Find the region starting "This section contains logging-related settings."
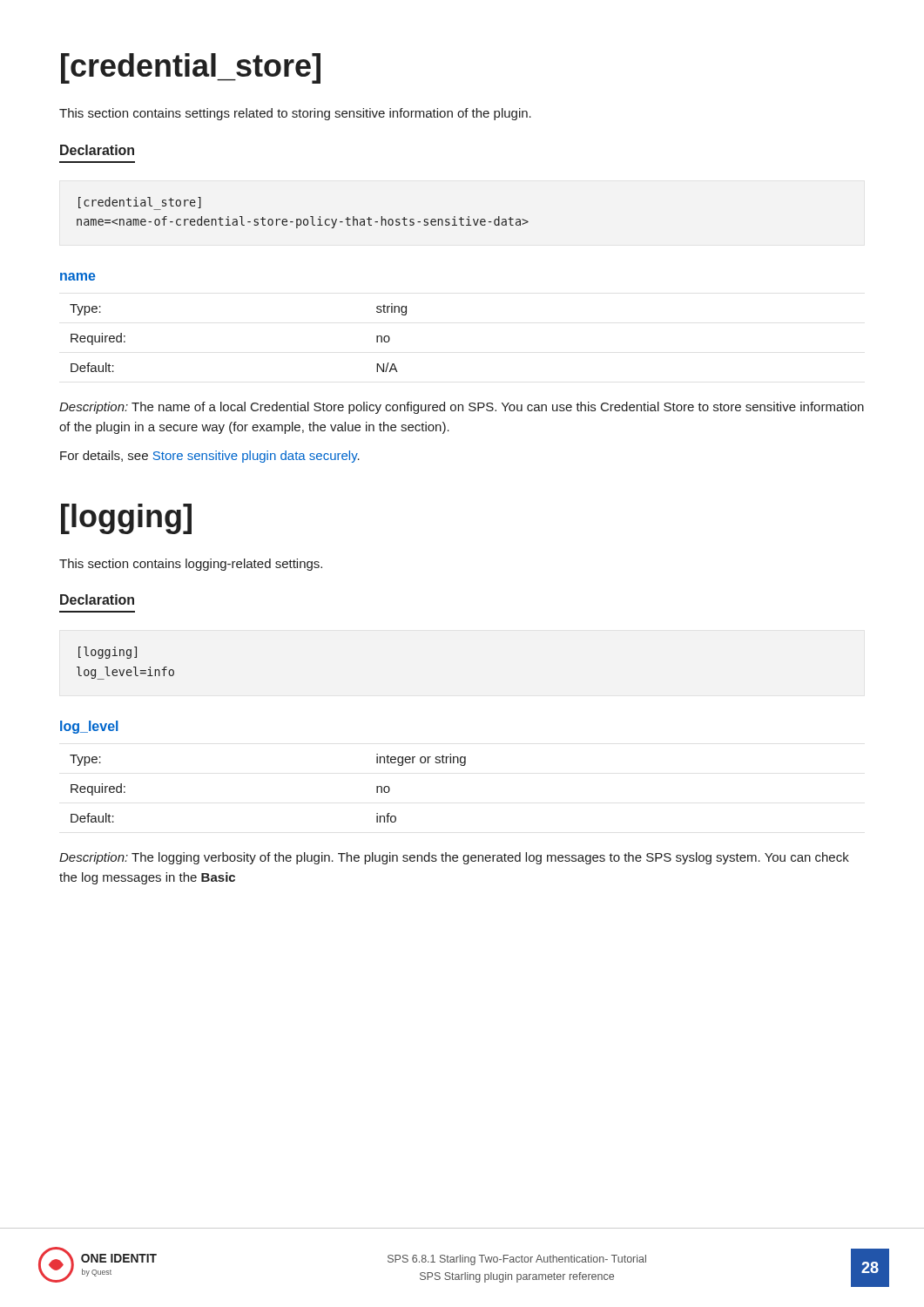This screenshot has width=924, height=1307. click(191, 565)
